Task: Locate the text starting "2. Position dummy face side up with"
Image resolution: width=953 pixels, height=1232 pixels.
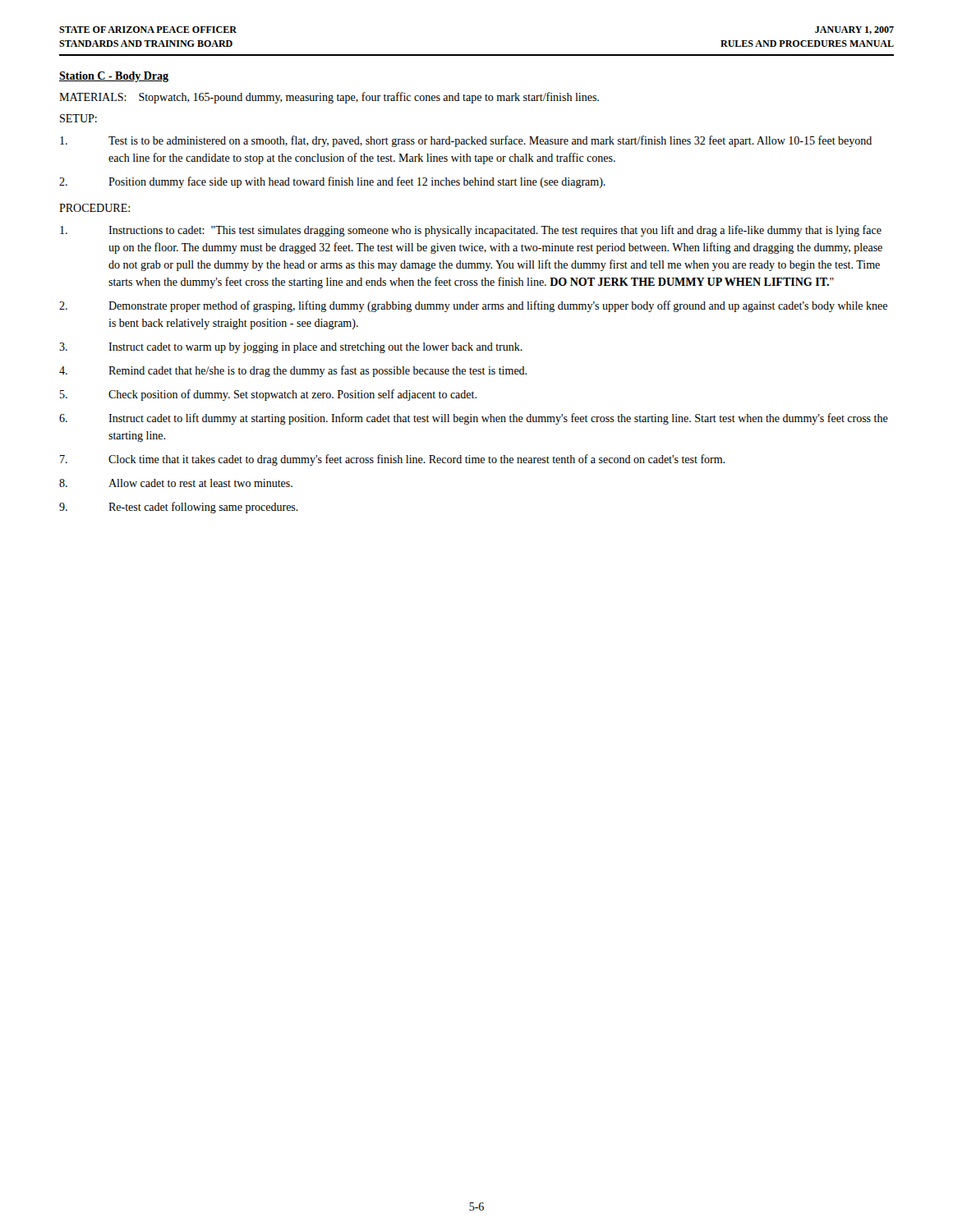Action: [476, 182]
